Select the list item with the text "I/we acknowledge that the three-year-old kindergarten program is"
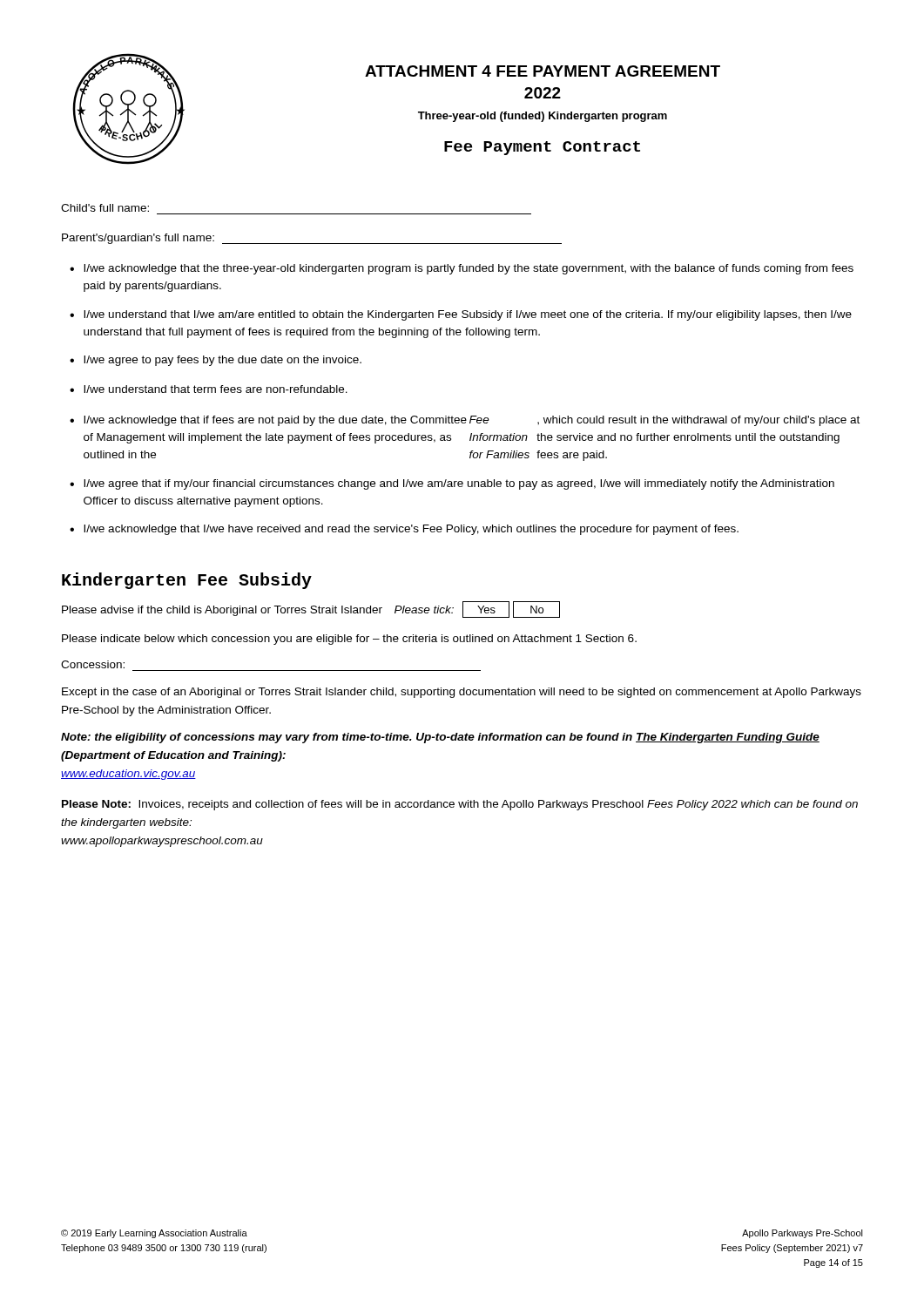 [x=469, y=277]
